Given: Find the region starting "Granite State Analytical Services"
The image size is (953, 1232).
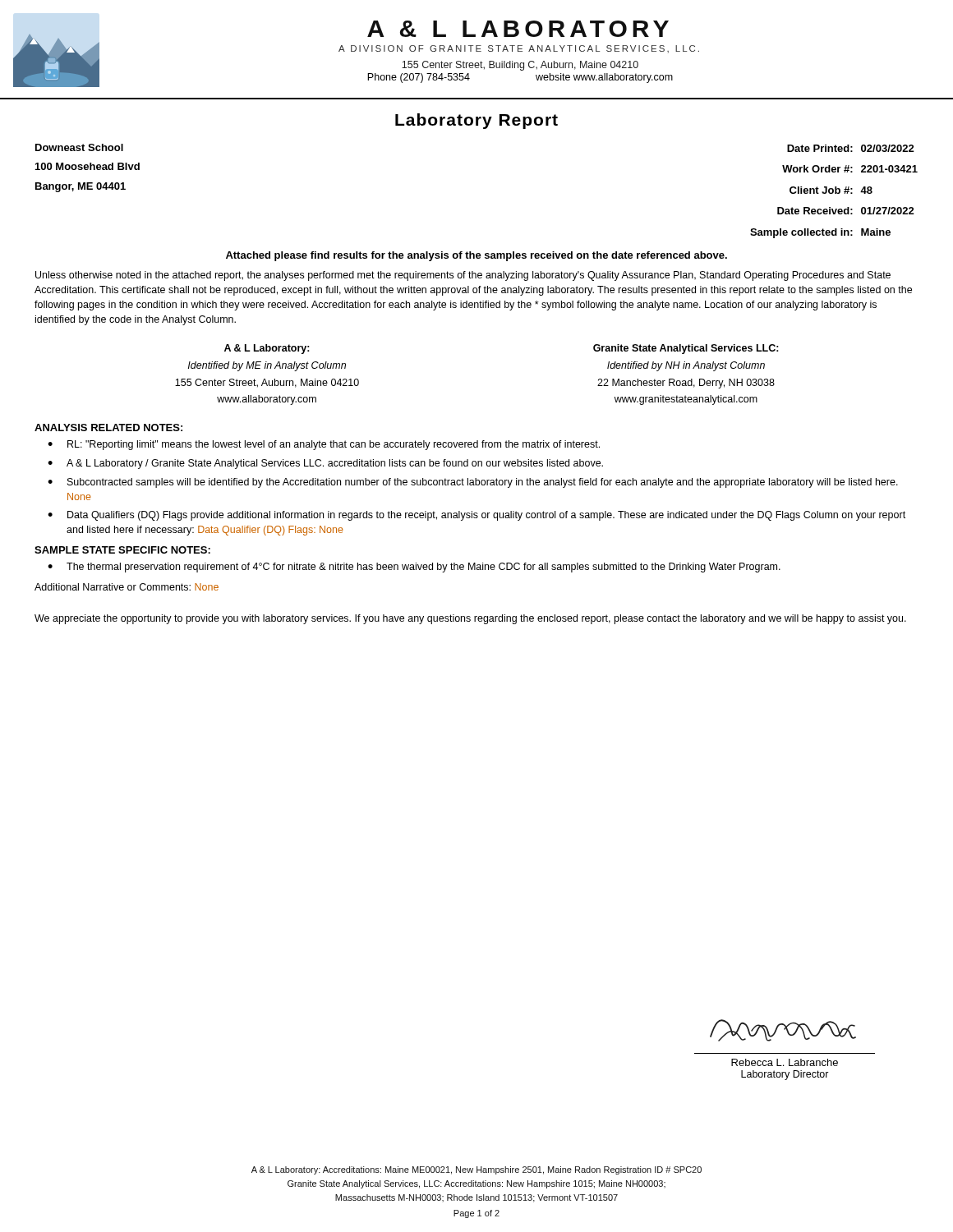Looking at the screenshot, I should 686,374.
